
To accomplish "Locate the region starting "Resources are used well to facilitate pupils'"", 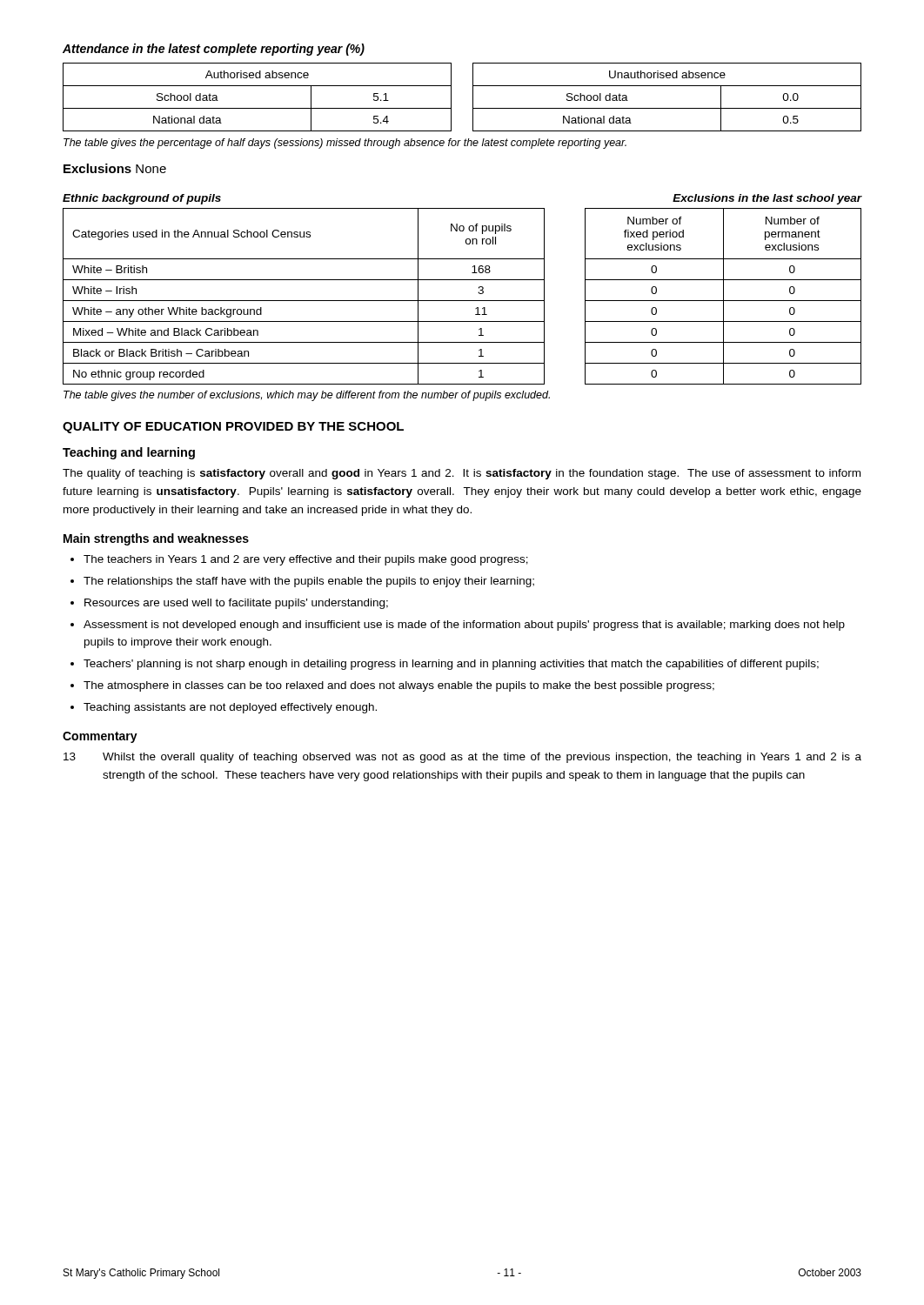I will [236, 602].
